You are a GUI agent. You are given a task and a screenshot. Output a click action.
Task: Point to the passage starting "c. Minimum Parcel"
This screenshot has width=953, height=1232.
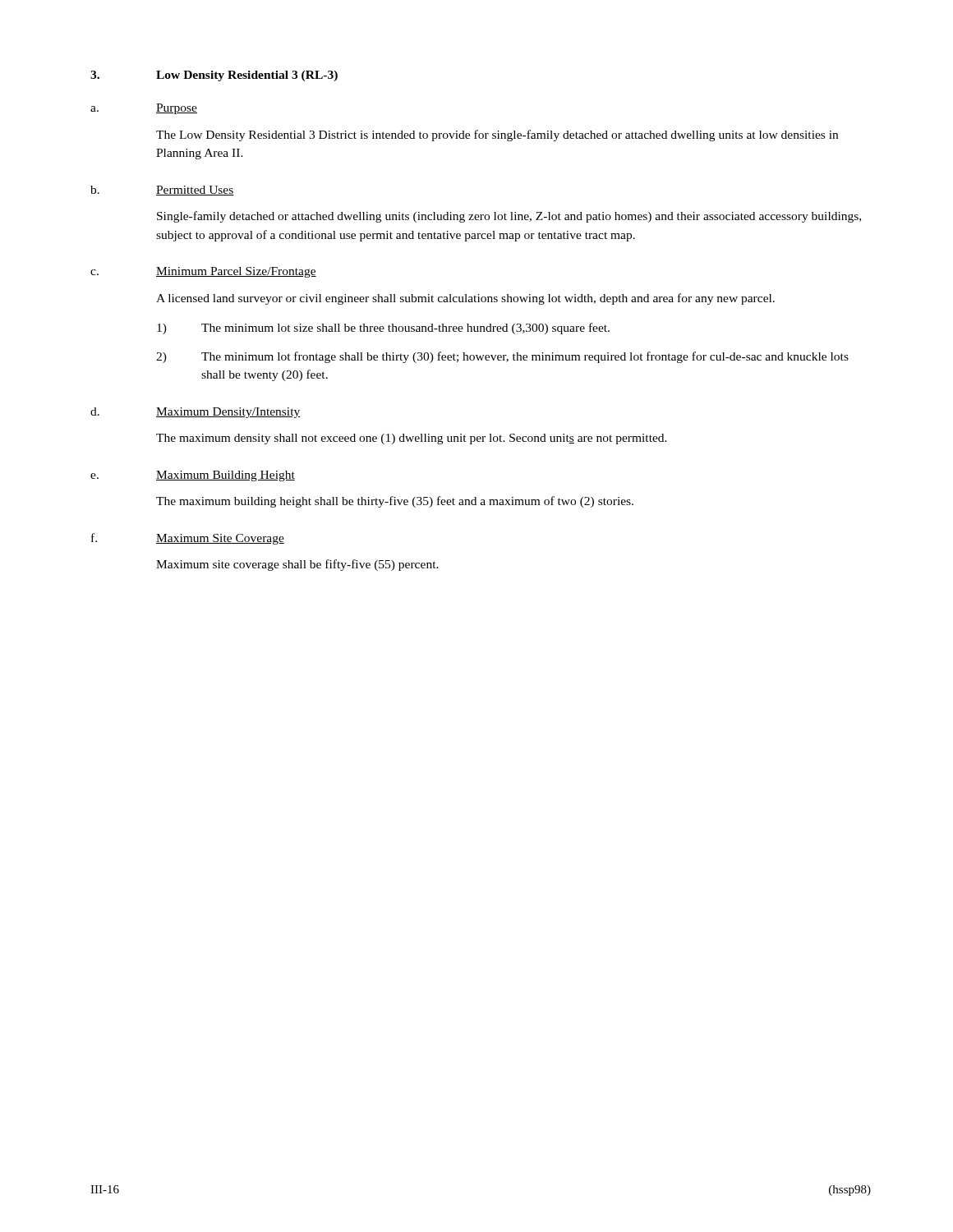(481, 323)
